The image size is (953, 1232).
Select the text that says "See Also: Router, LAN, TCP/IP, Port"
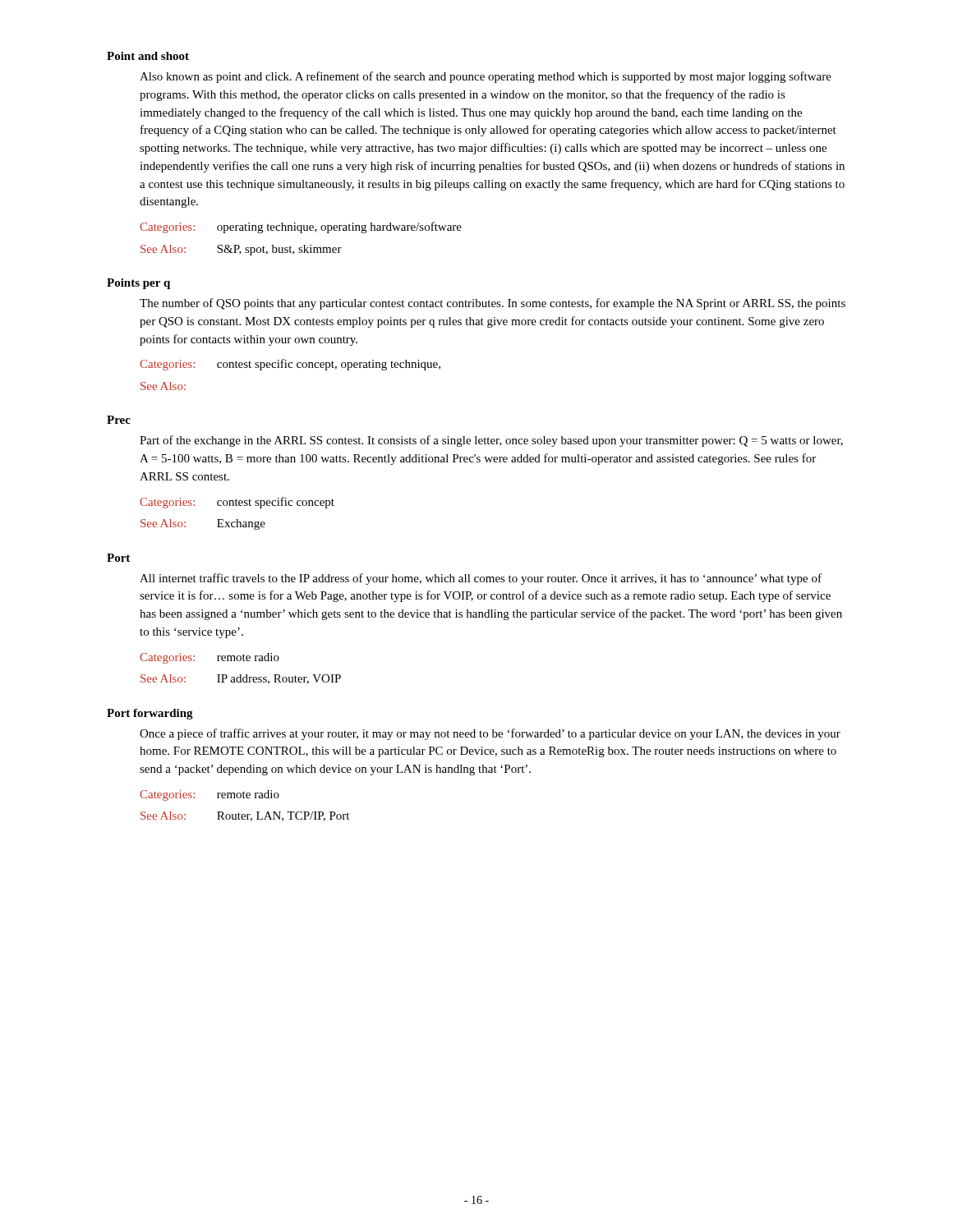245,816
